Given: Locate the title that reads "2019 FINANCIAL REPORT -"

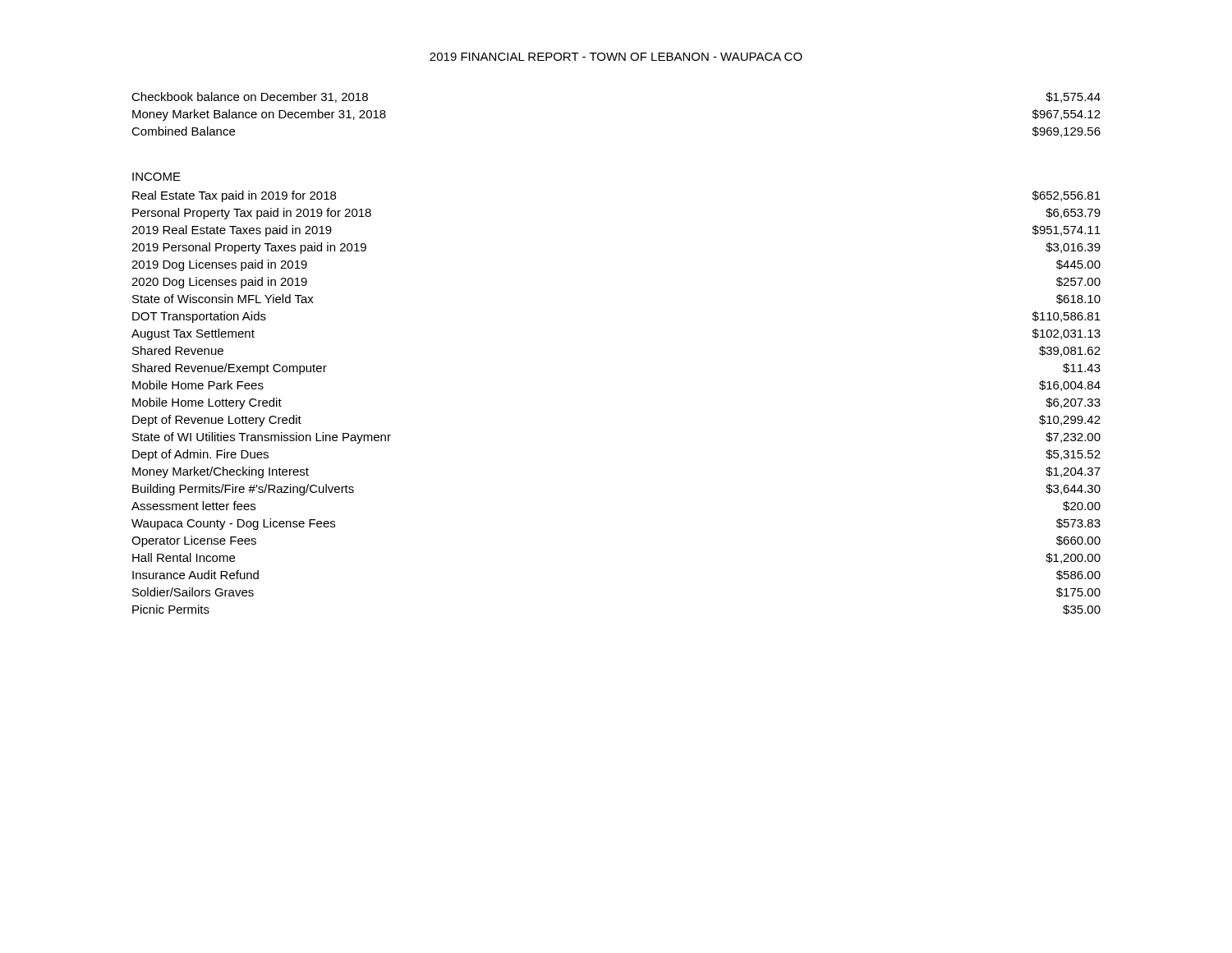Looking at the screenshot, I should point(616,56).
